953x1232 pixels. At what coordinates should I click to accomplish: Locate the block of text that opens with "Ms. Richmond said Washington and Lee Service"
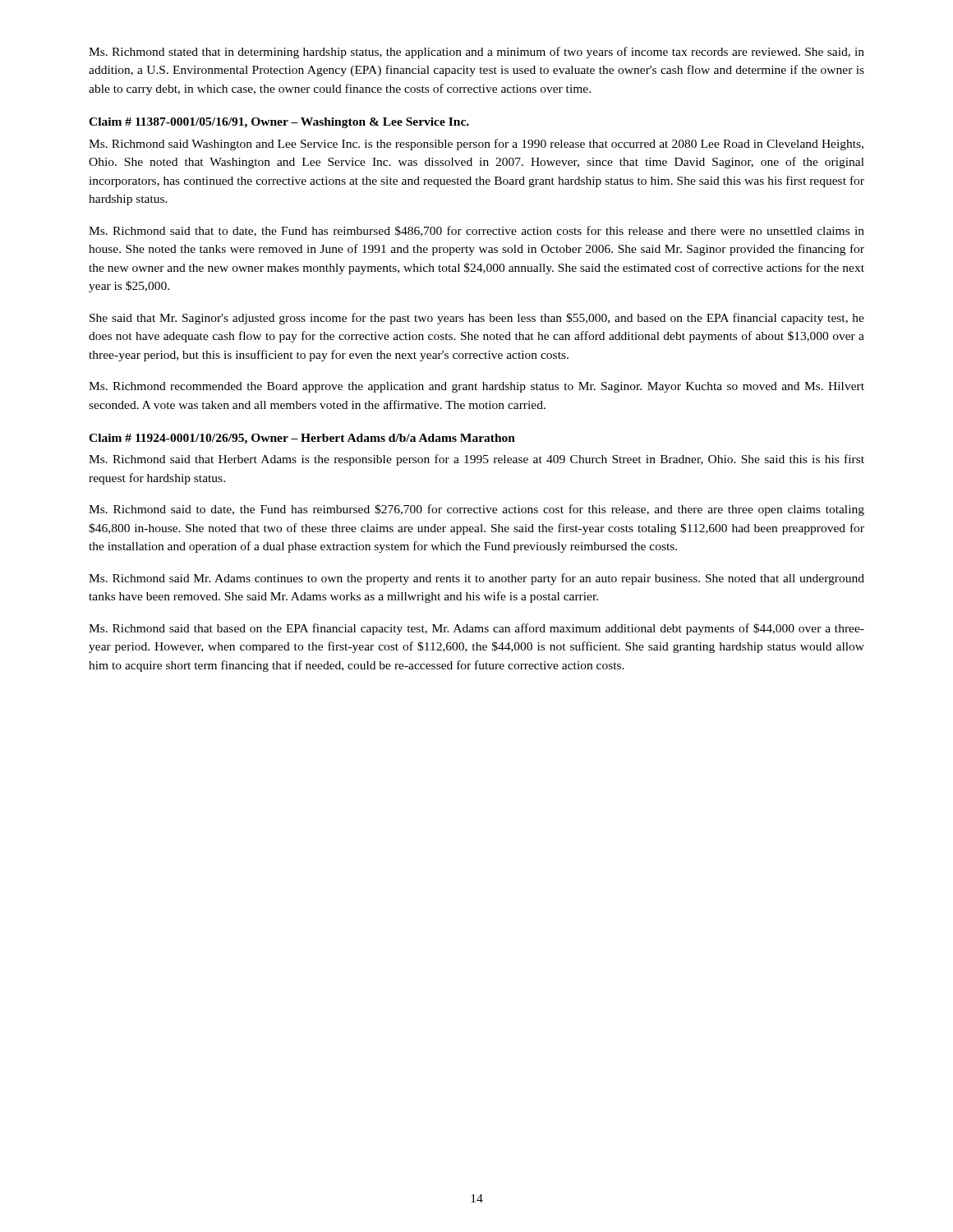pyautogui.click(x=476, y=171)
